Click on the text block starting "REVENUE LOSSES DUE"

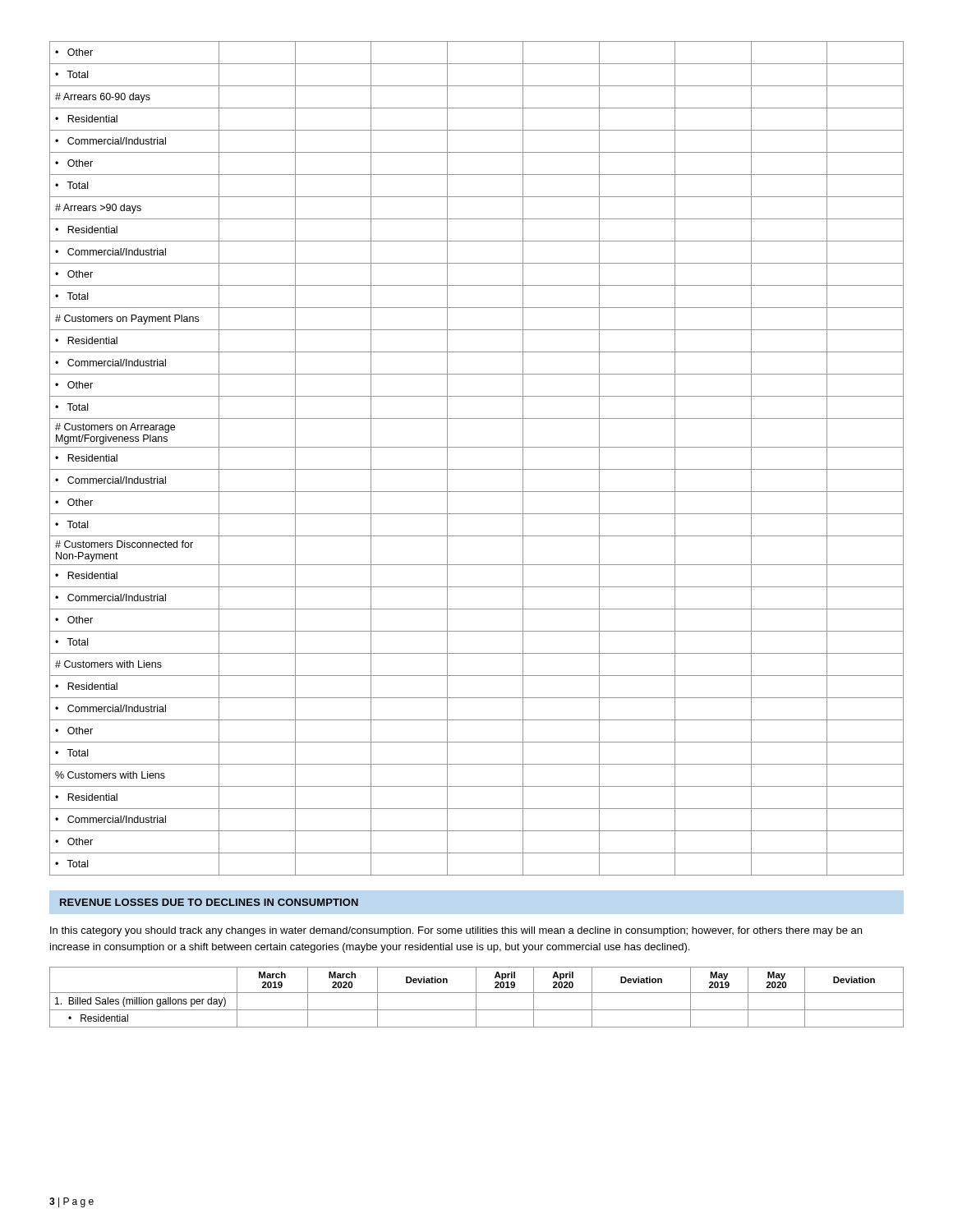(209, 902)
